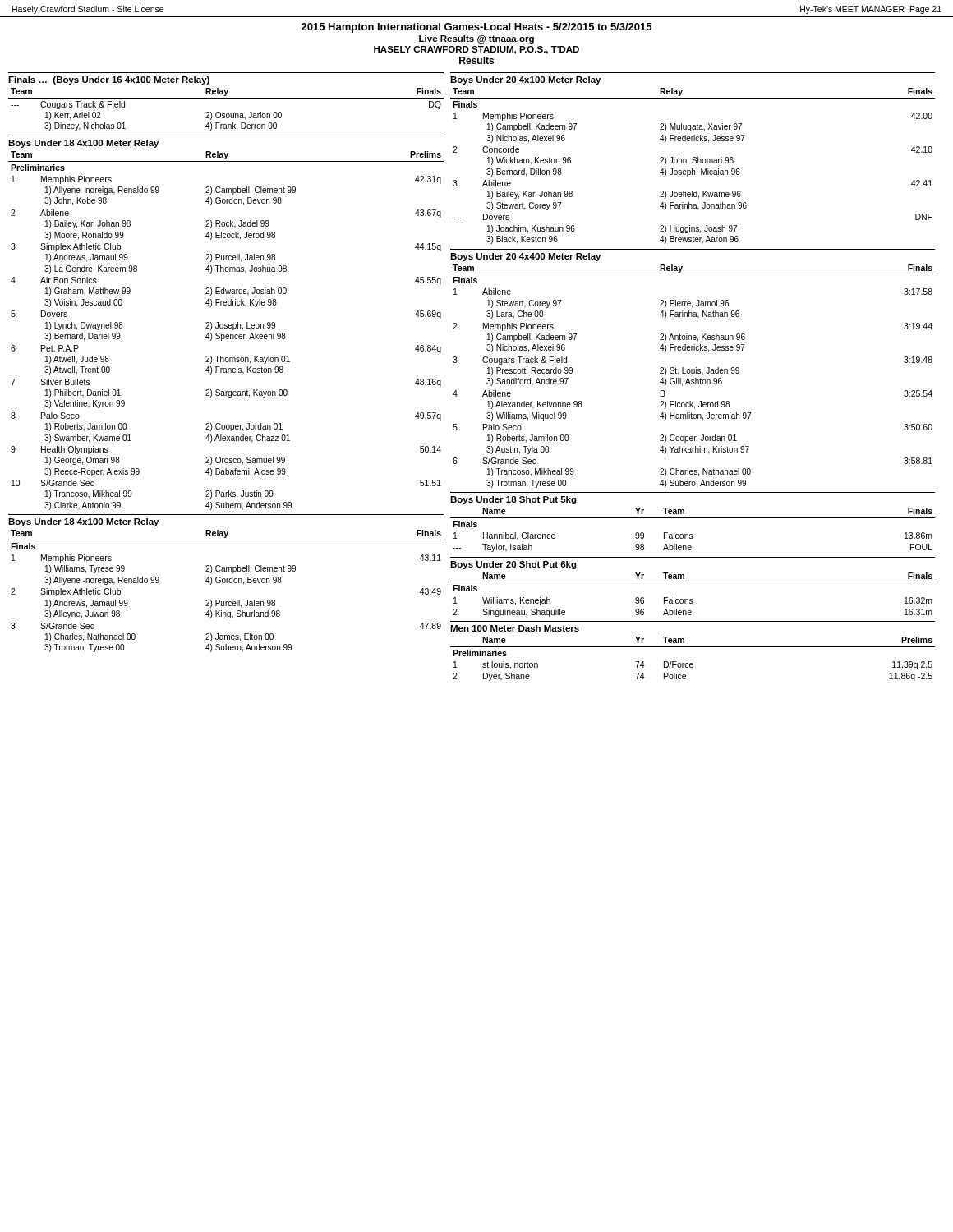
Task: Click on the passage starting "Boys Under 20 4x400 Meter Relay"
Action: click(526, 256)
